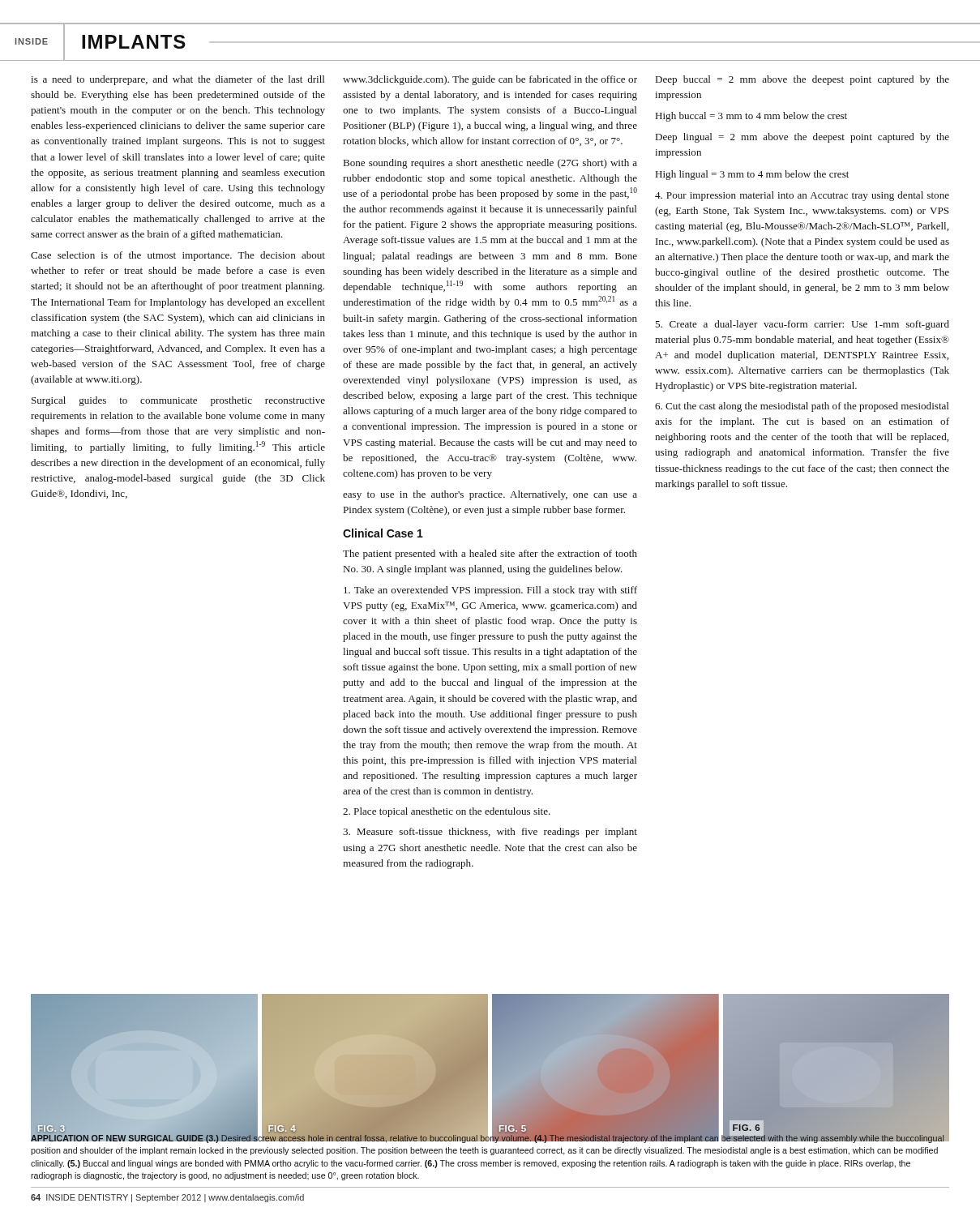The width and height of the screenshot is (980, 1216).
Task: Click the passage that begins "5. Create a dual-layer vacu-form carrier:"
Action: pyautogui.click(x=802, y=354)
